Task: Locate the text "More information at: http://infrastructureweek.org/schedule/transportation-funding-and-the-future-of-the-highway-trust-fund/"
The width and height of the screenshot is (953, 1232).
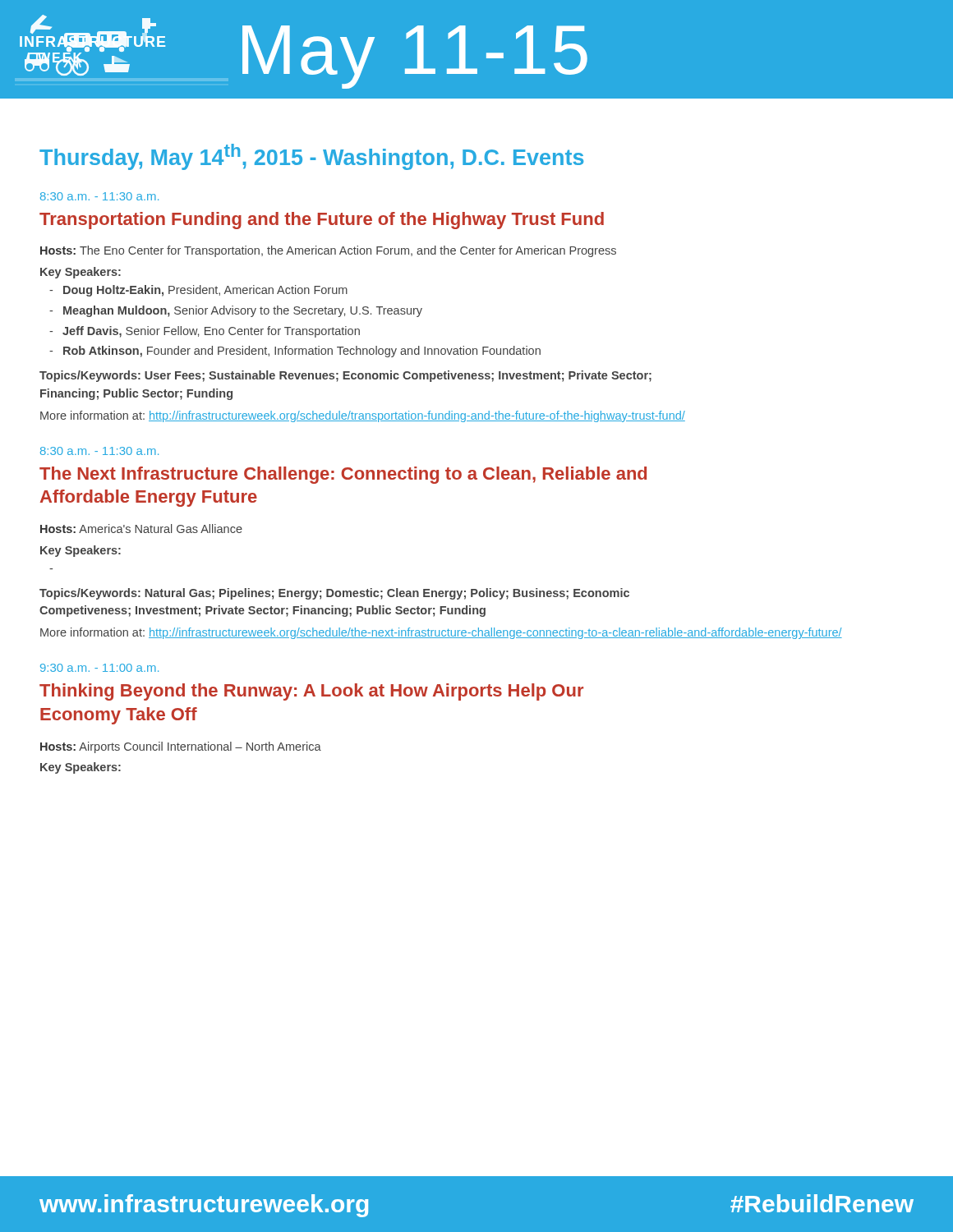Action: [362, 415]
